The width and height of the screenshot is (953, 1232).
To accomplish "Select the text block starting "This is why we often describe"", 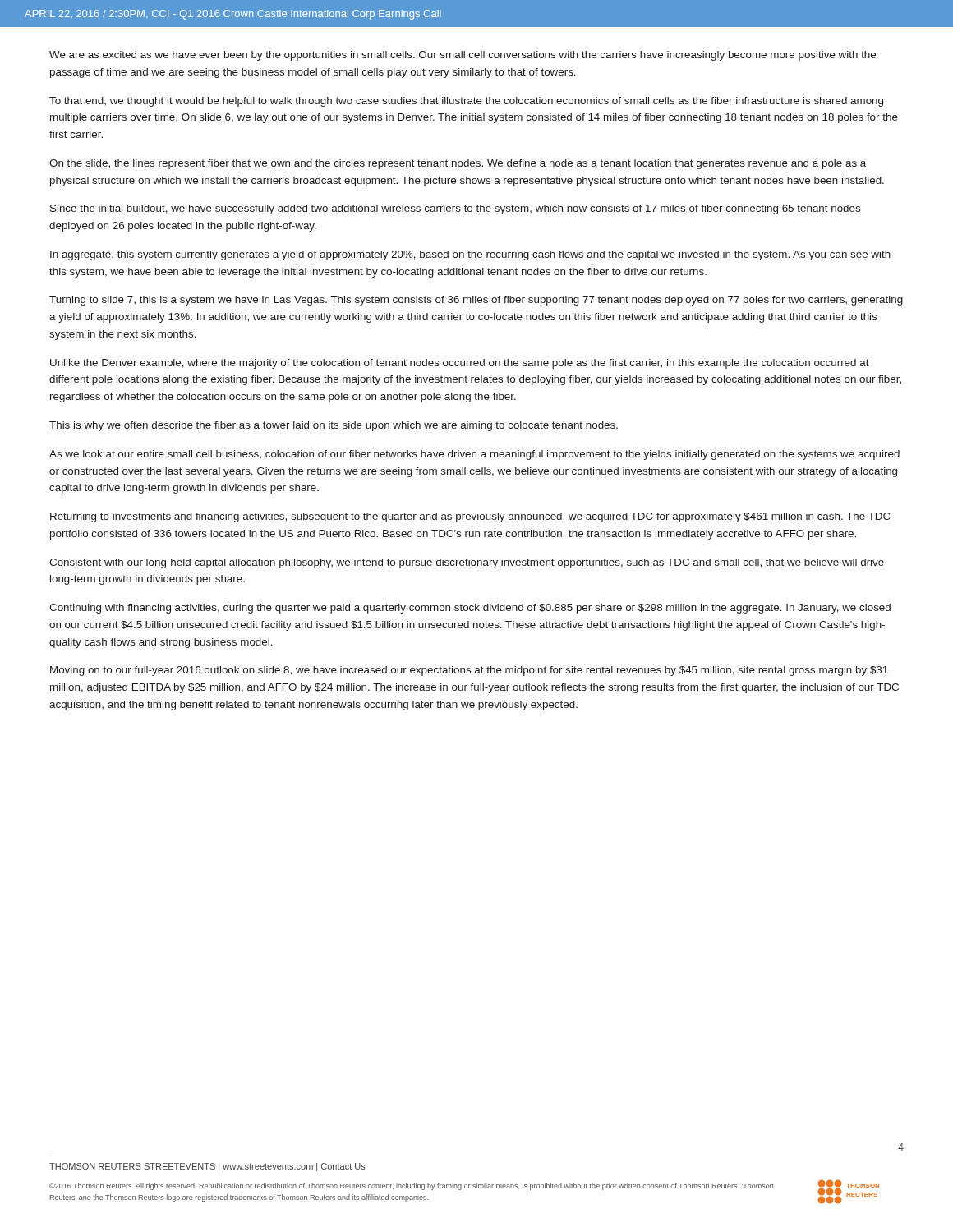I will (x=334, y=425).
